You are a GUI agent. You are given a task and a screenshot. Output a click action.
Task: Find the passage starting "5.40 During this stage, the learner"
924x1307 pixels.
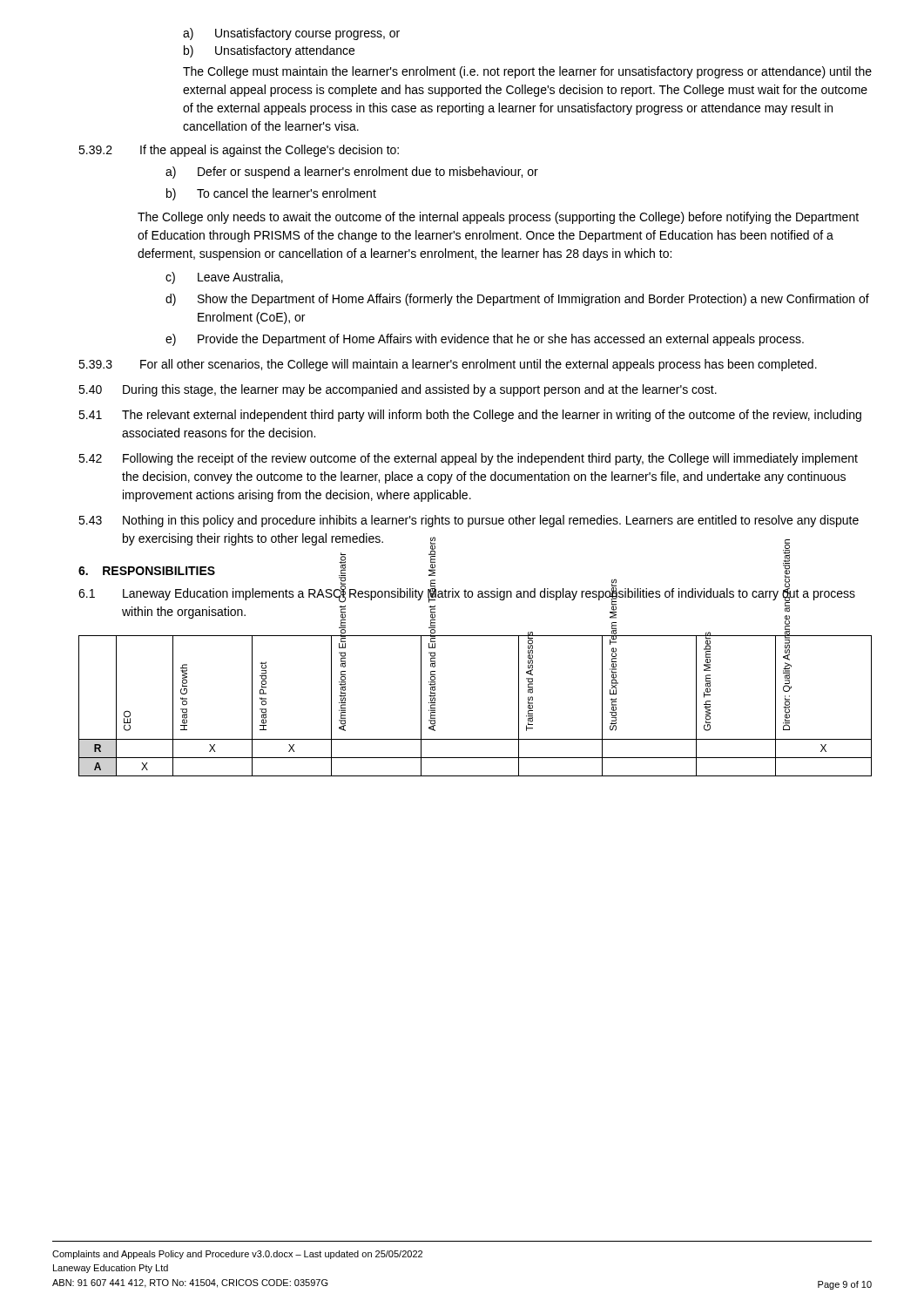398,390
